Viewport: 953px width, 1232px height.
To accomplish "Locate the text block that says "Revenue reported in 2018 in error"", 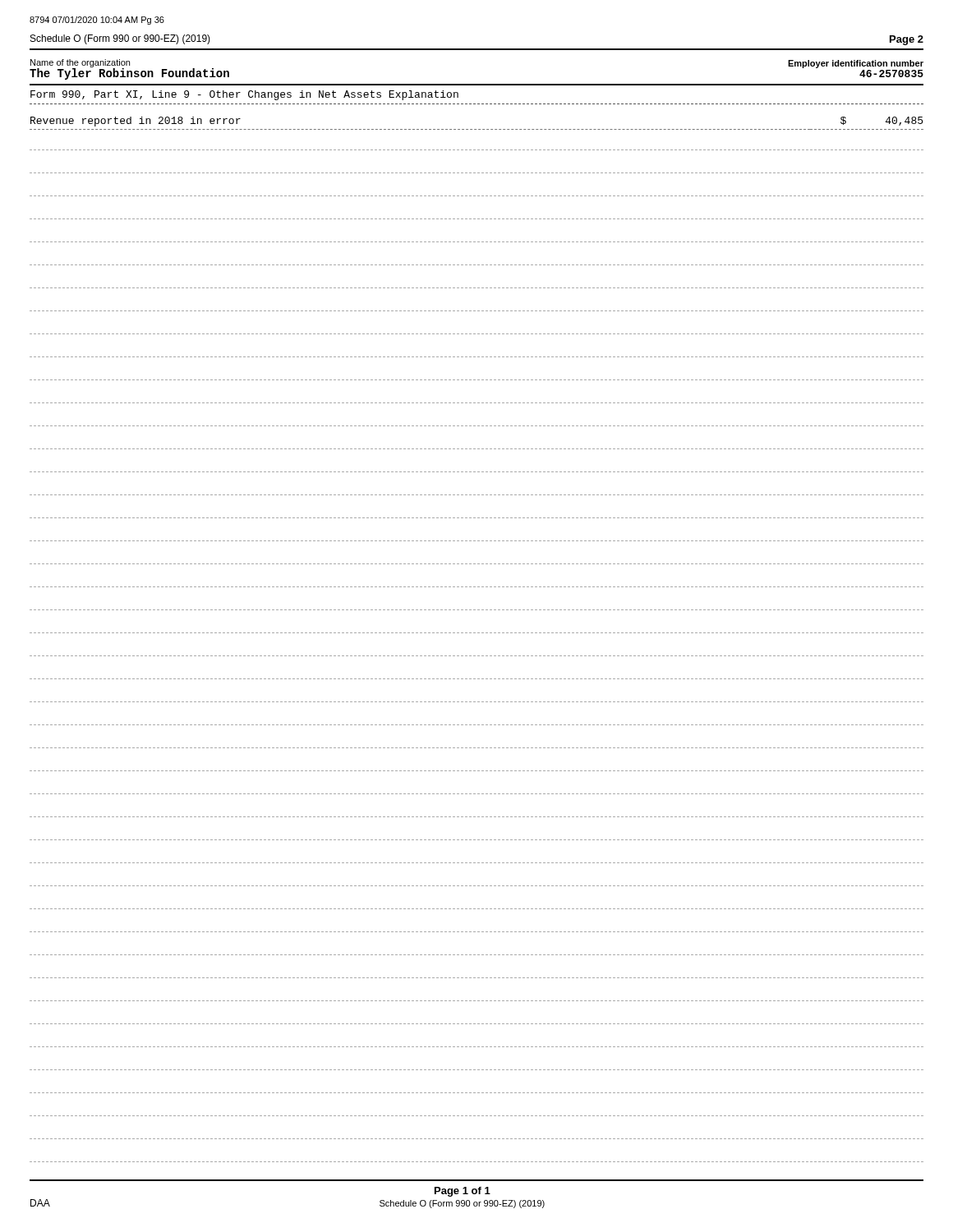I will (476, 122).
